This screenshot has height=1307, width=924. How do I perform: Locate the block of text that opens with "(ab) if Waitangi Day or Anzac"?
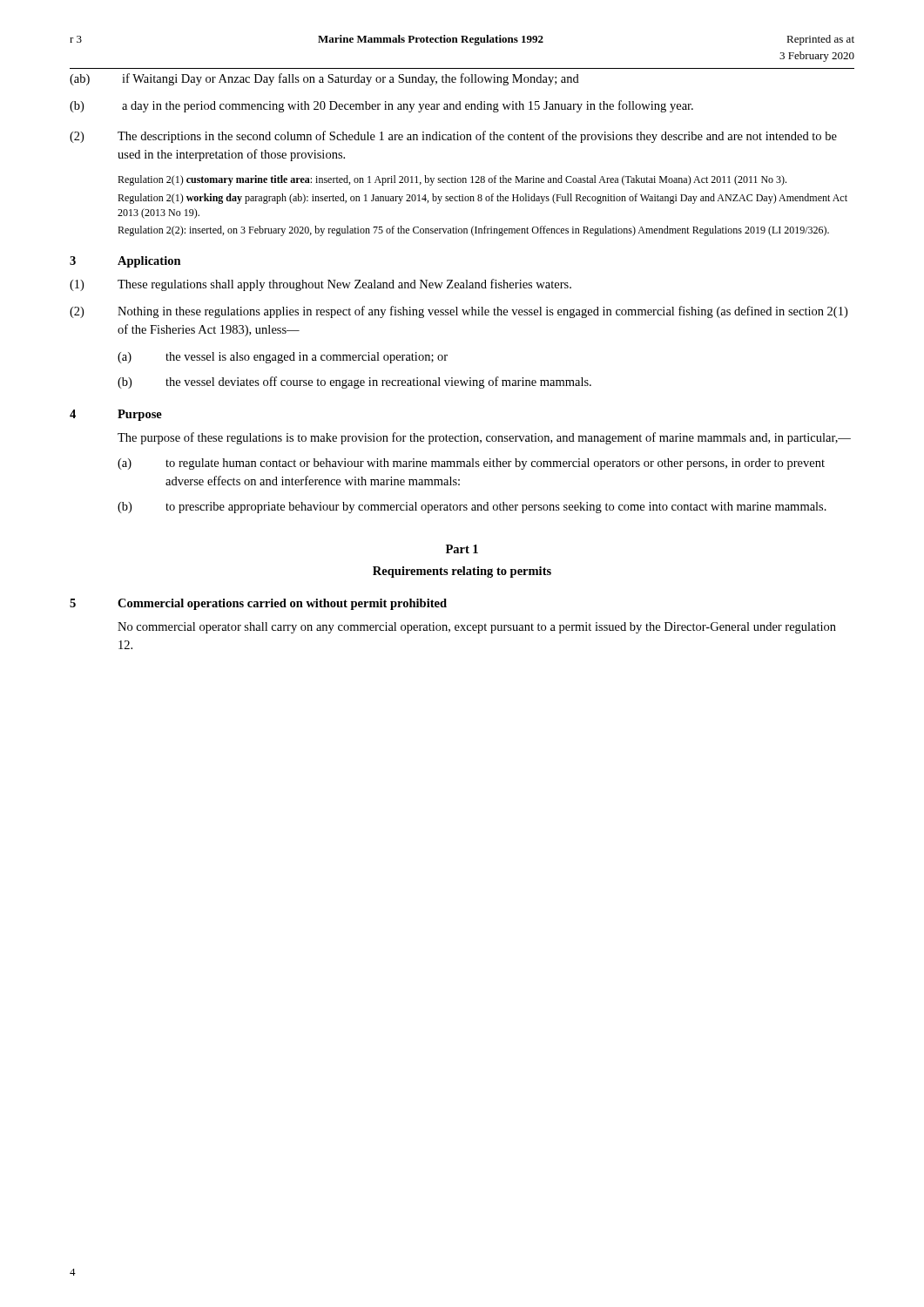tap(324, 79)
